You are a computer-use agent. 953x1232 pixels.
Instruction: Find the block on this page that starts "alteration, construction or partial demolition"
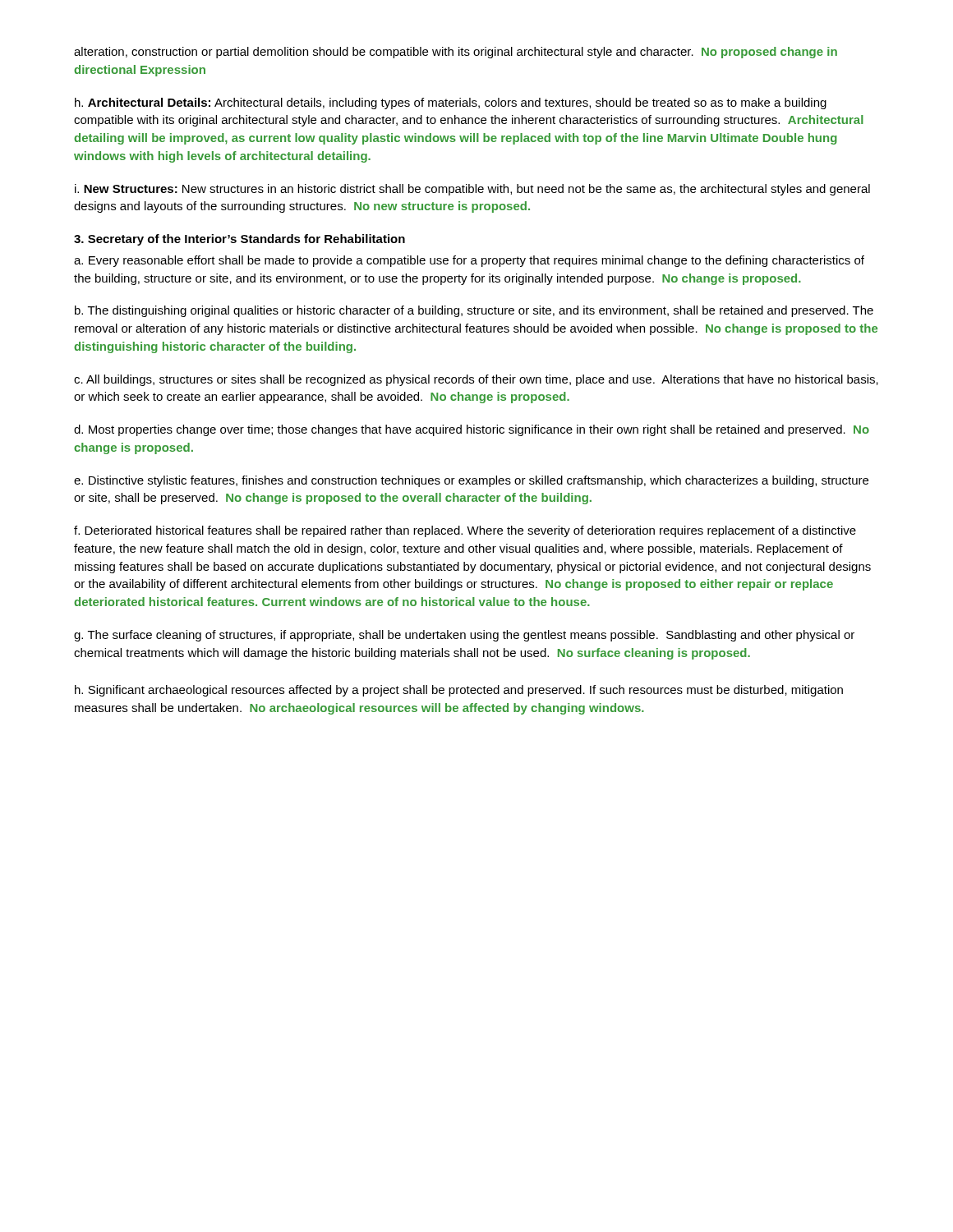click(x=456, y=60)
